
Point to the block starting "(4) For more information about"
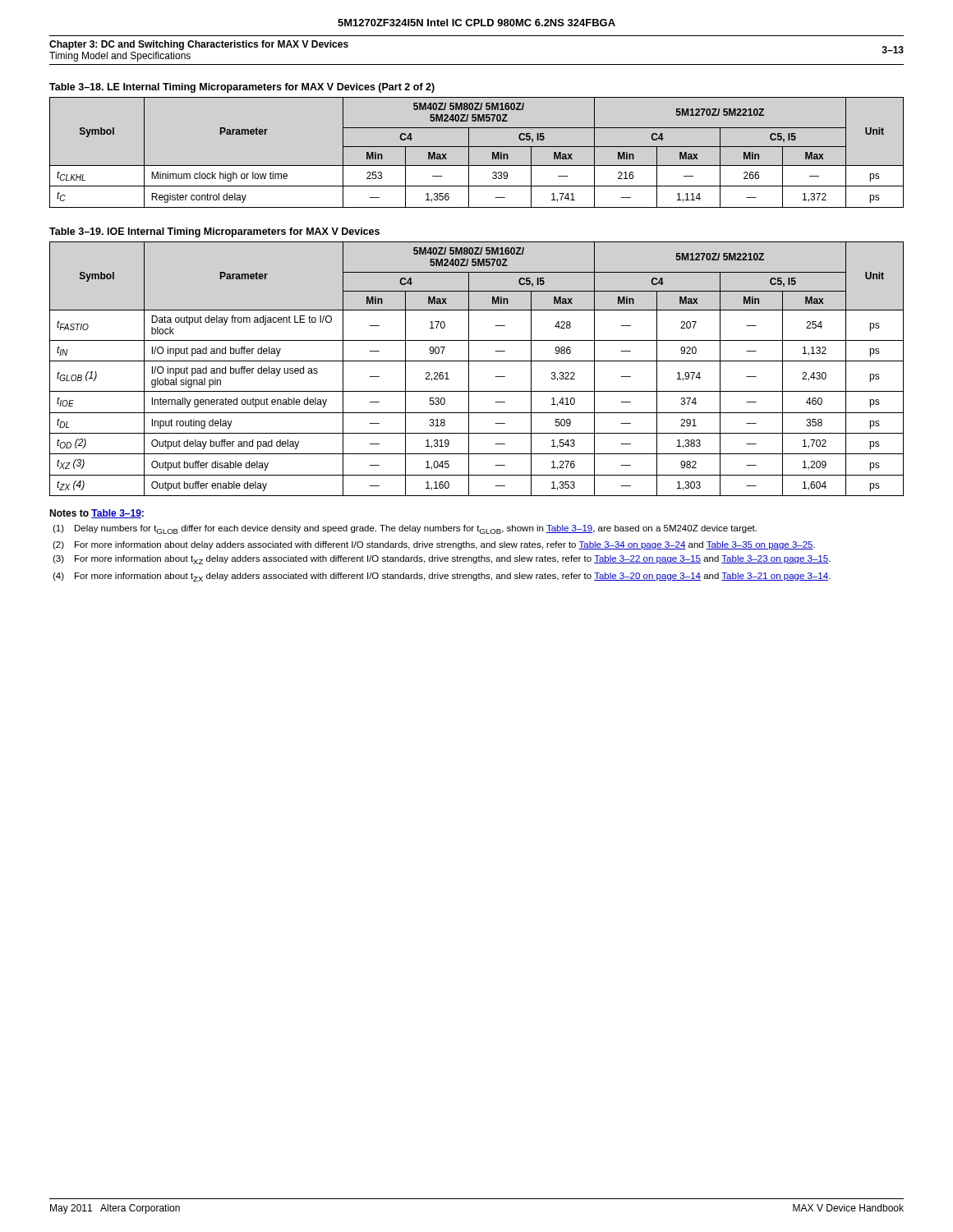pyautogui.click(x=442, y=577)
